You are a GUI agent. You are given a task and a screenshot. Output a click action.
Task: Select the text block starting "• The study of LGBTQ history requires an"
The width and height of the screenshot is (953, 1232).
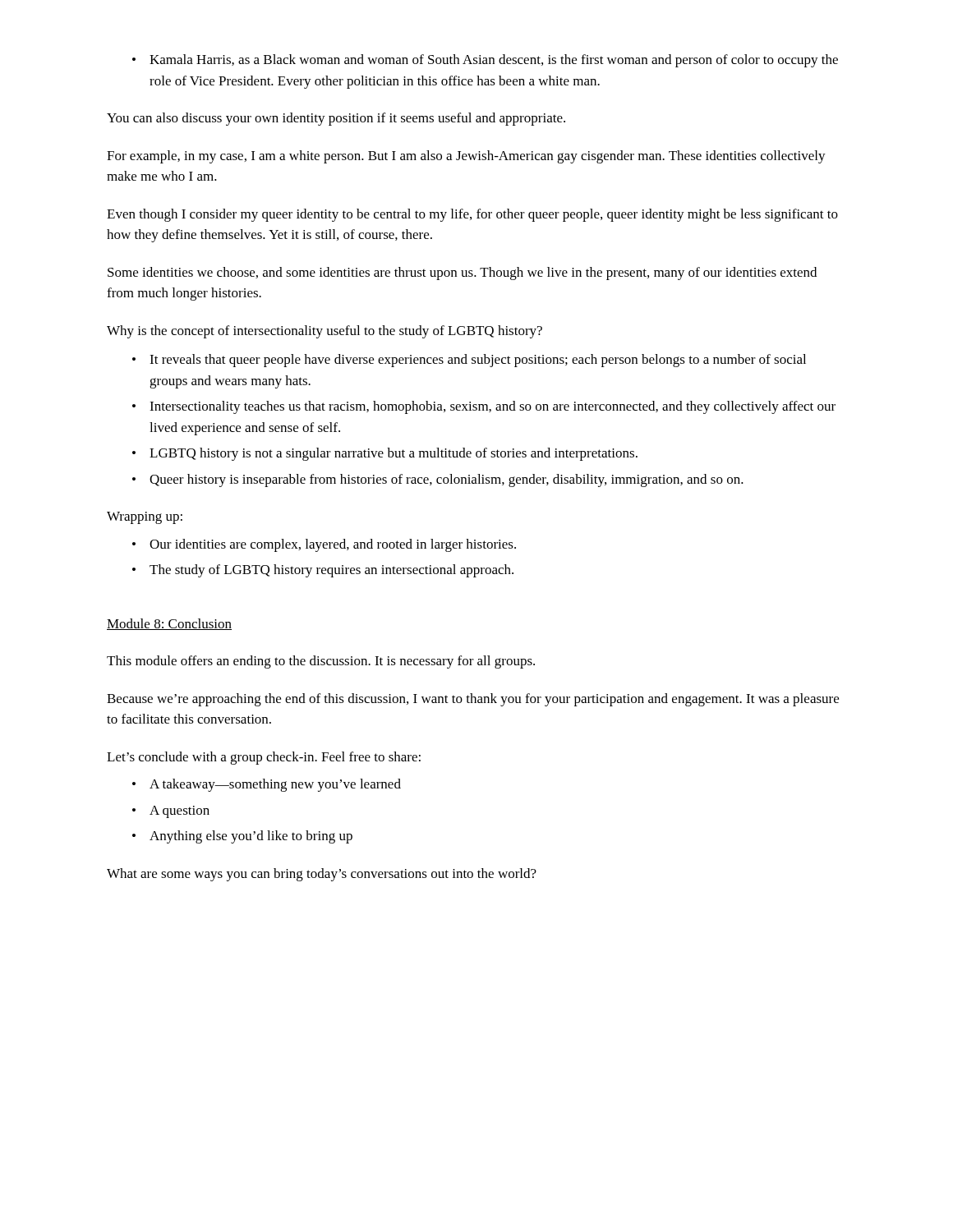tap(323, 570)
